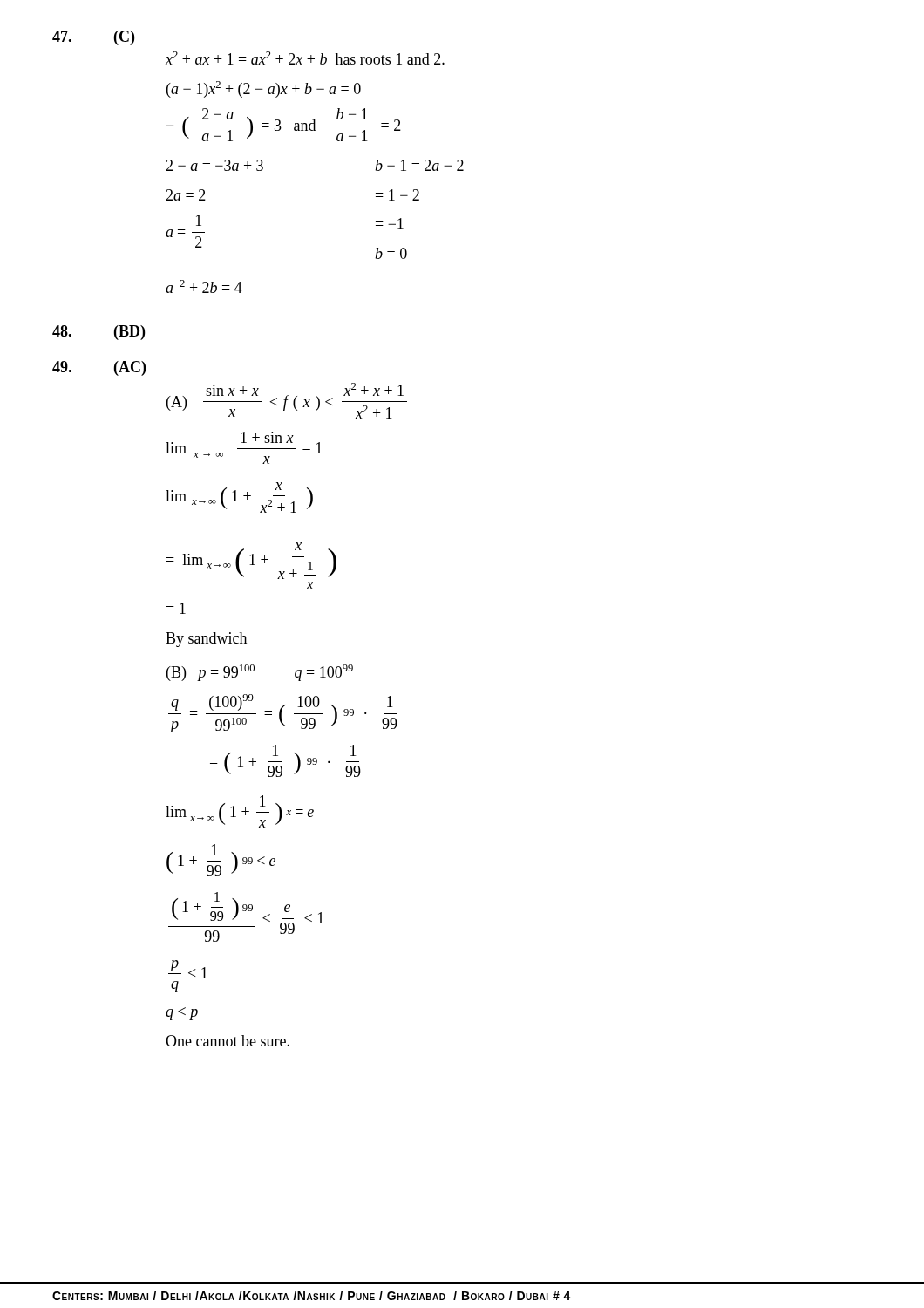The width and height of the screenshot is (924, 1308).
Task: Navigate to the element starting "49. (AC)"
Action: tap(134, 369)
